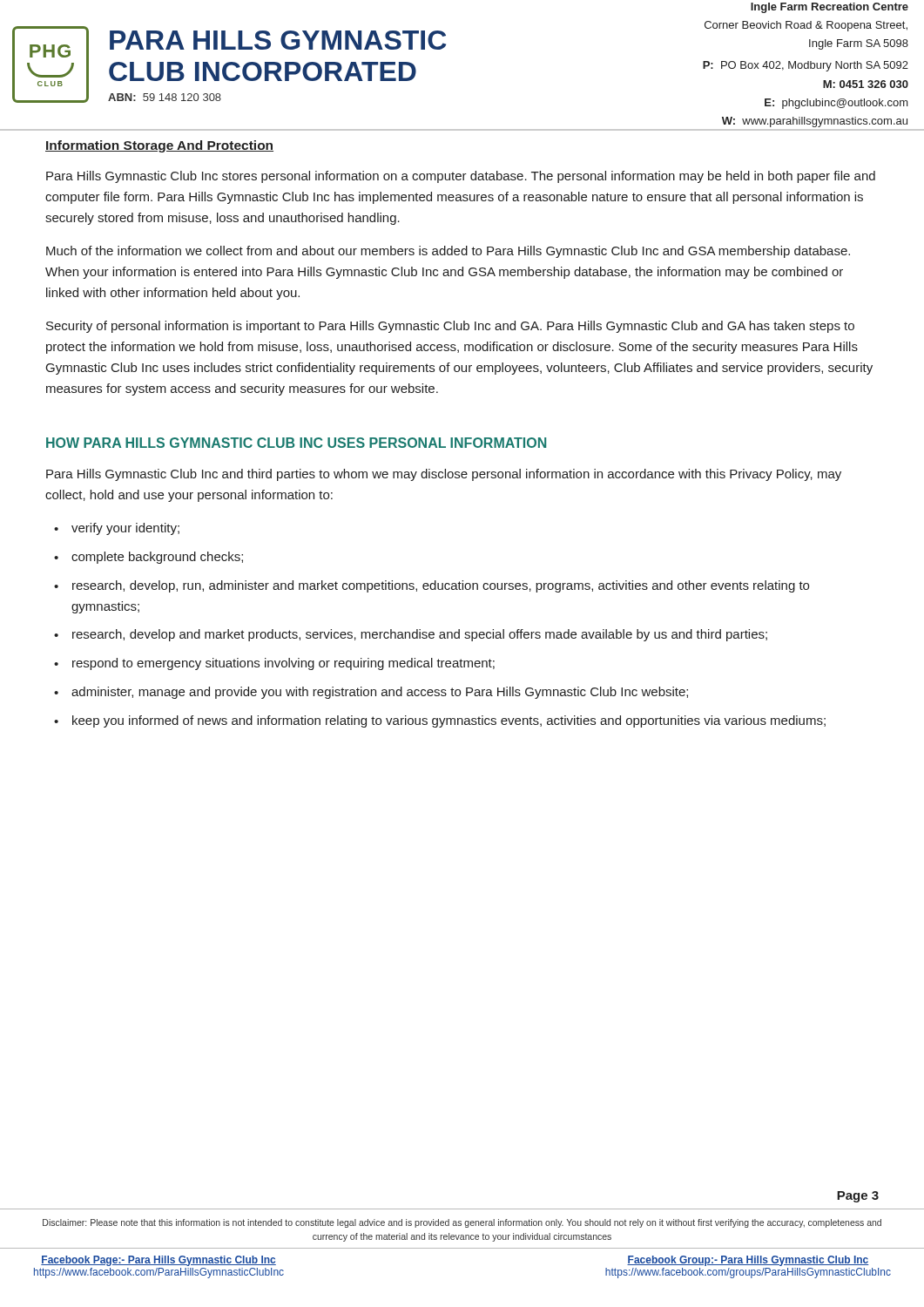Find the text block starting "• verify your identity;"
Screen dimensions: 1307x924
117,529
